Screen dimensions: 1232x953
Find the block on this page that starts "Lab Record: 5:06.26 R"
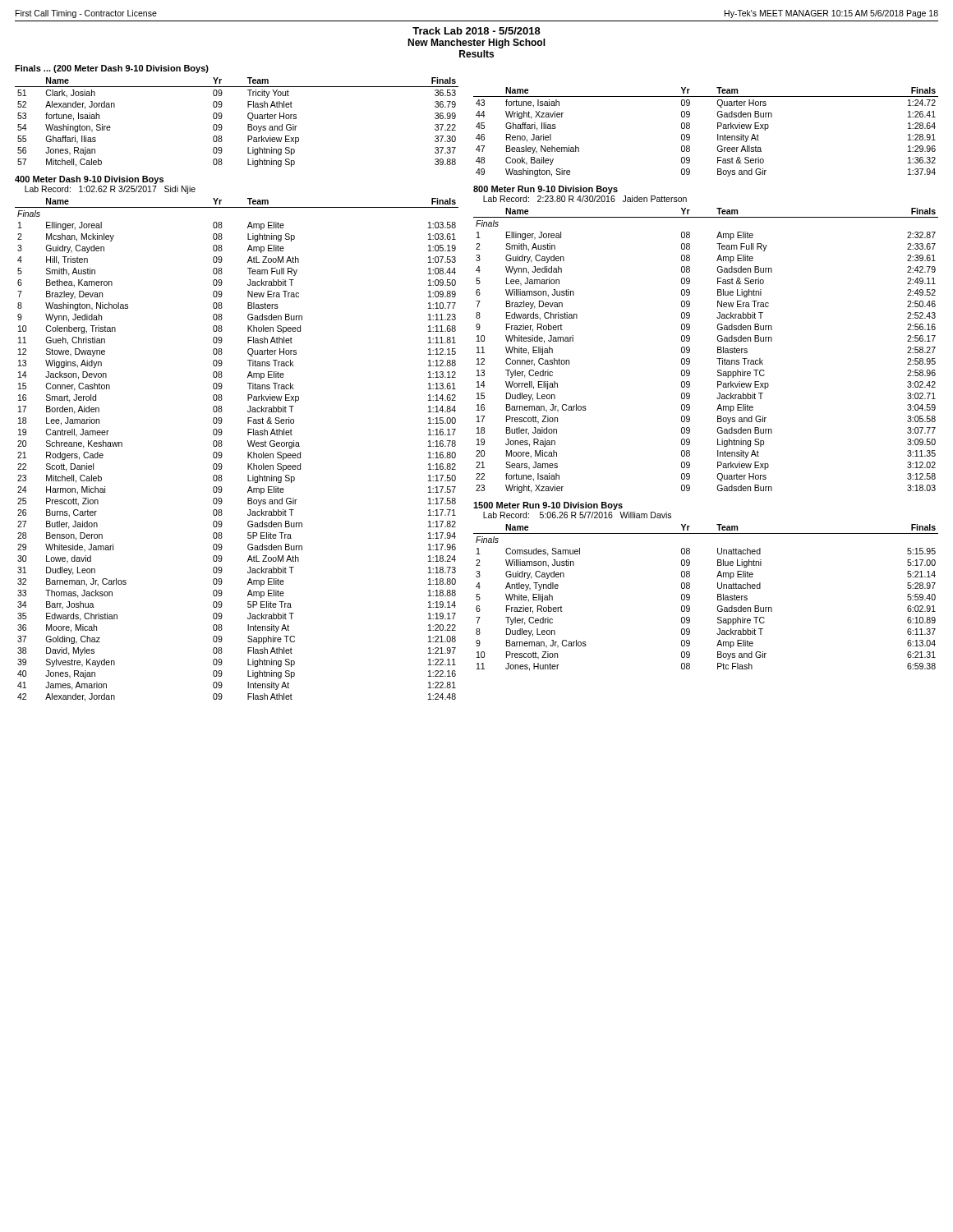tap(572, 515)
